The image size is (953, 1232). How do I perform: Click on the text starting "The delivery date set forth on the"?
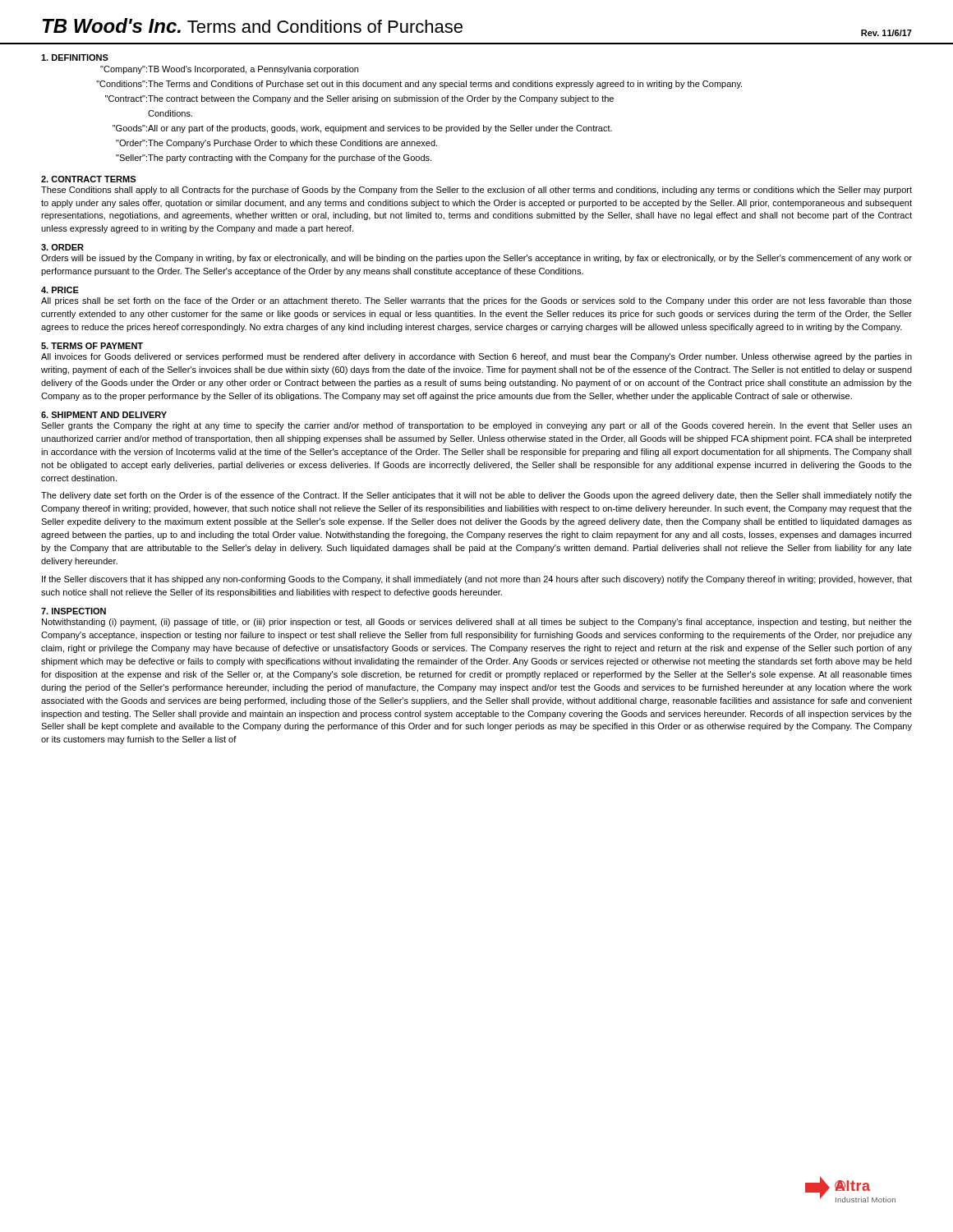pos(476,528)
